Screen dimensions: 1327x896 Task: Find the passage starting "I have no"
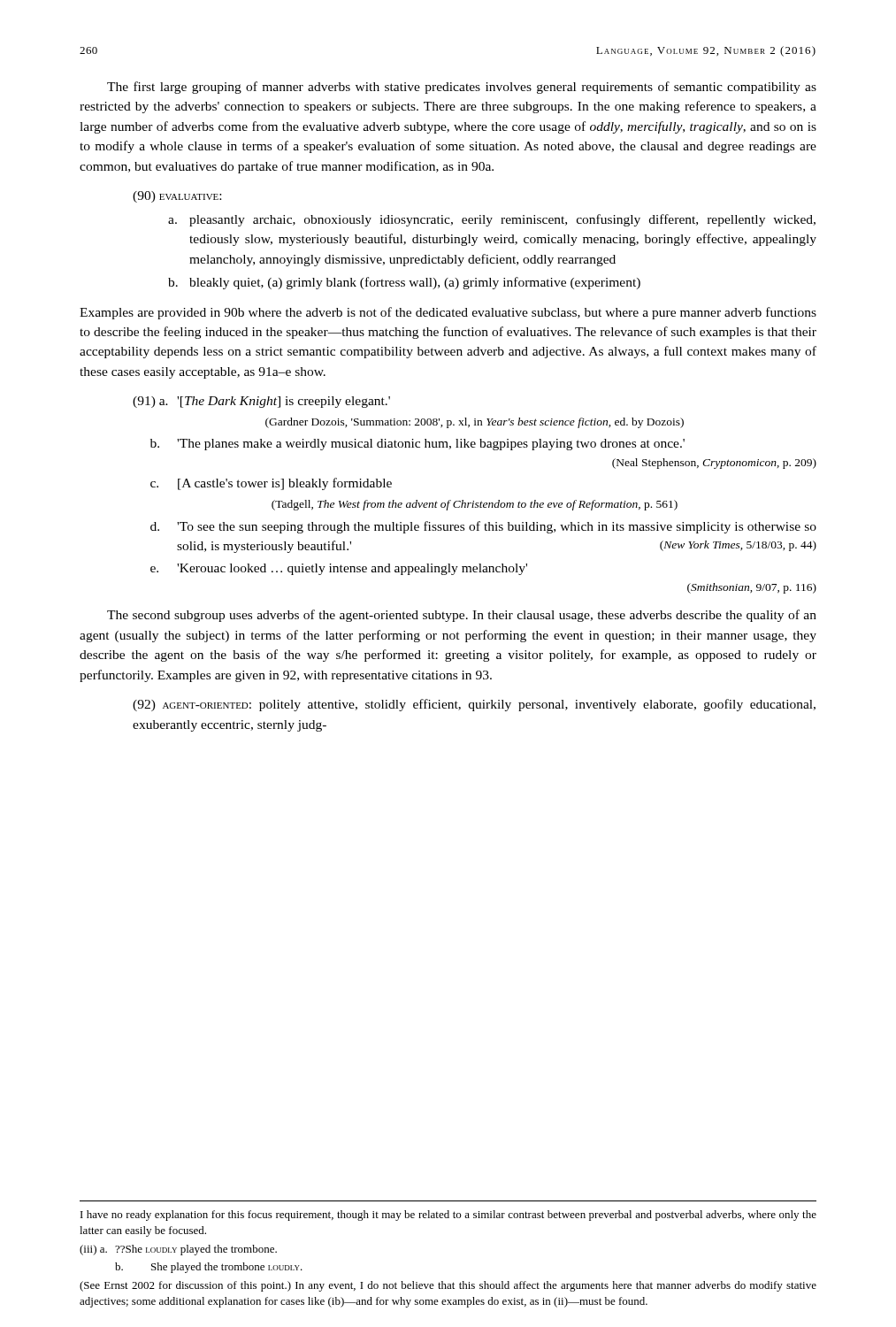click(448, 1216)
